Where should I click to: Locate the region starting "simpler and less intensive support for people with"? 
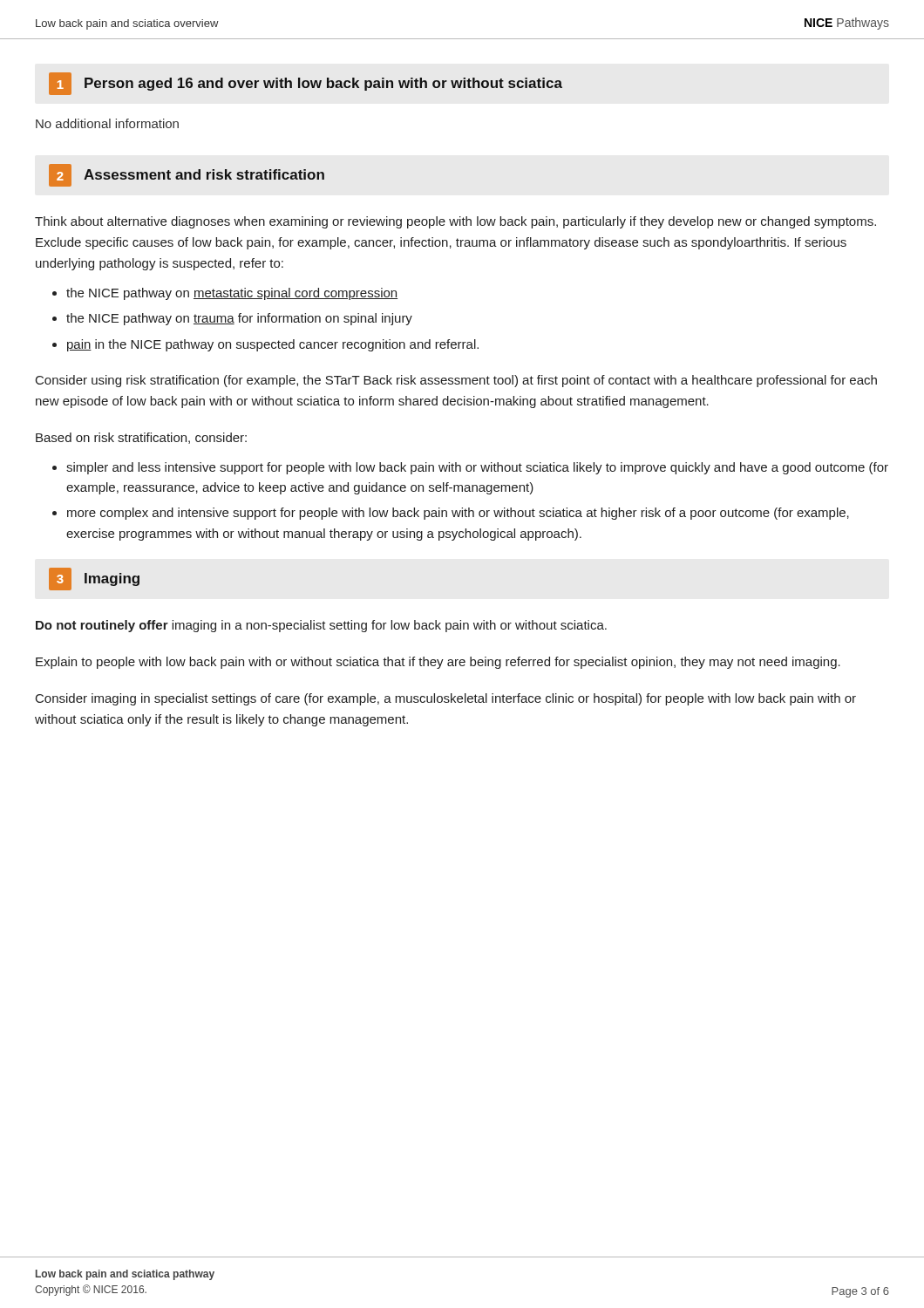(477, 477)
